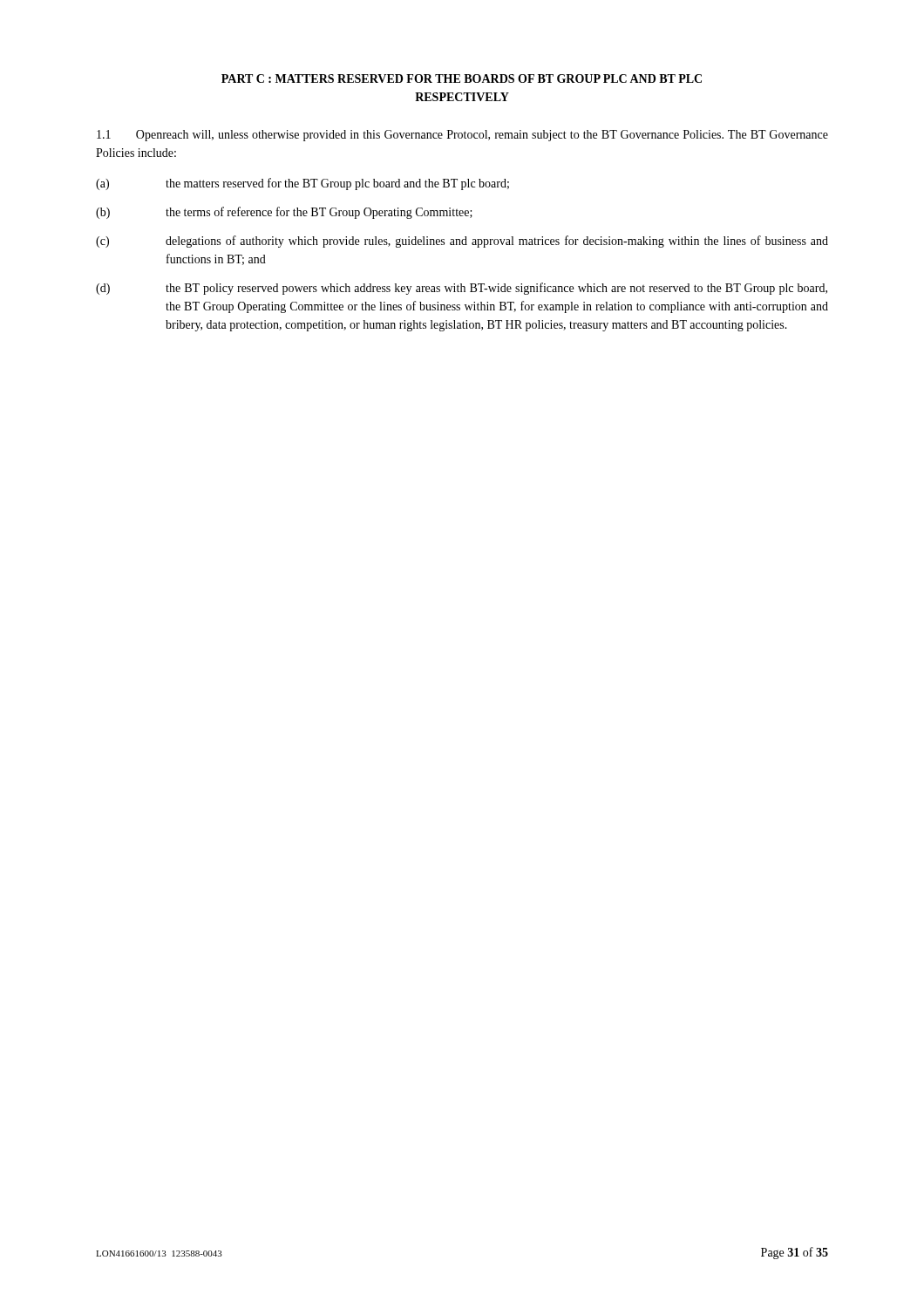Viewport: 924px width, 1308px height.
Task: Navigate to the region starting "(d) the BT policy"
Action: 462,306
